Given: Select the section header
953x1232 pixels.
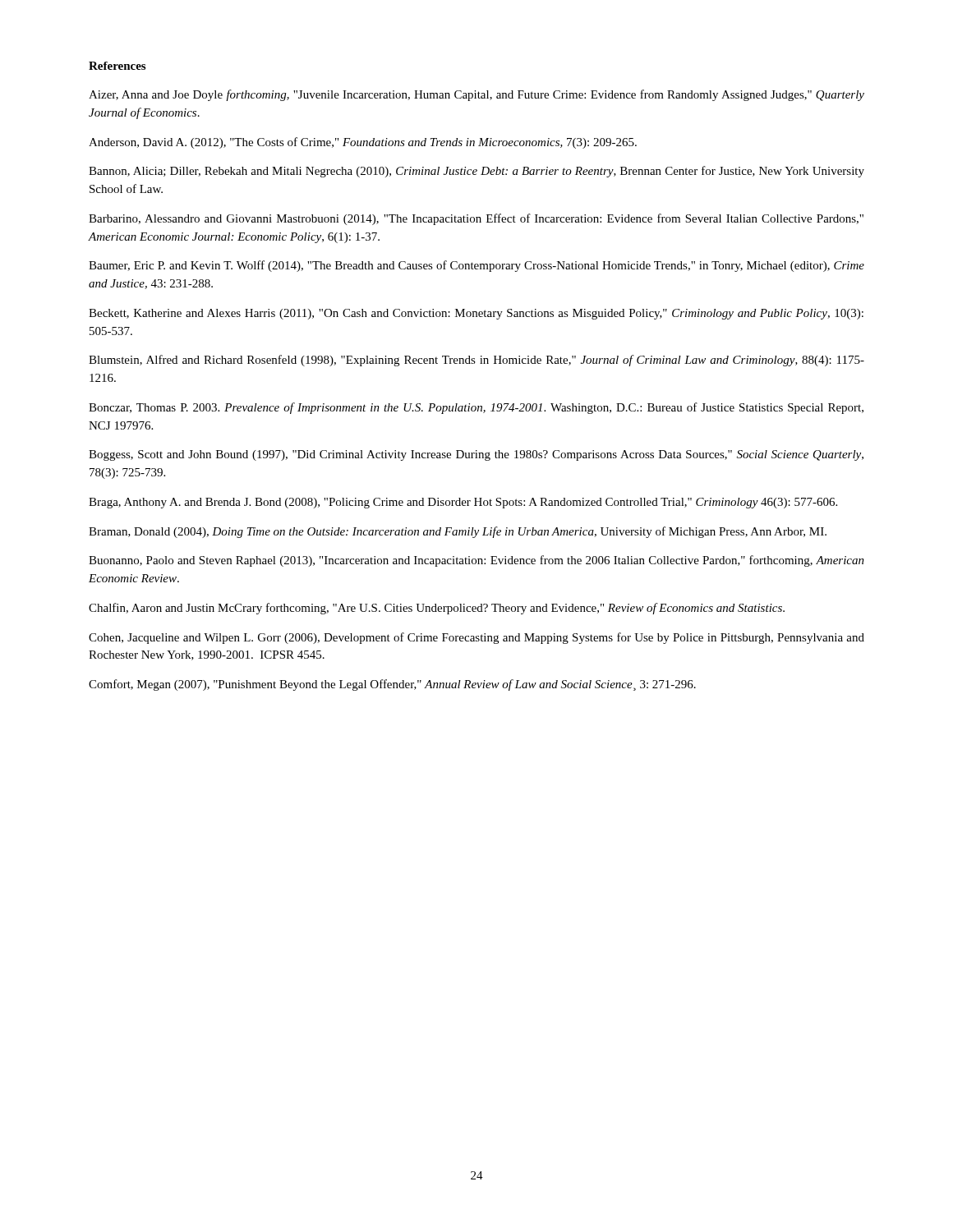Looking at the screenshot, I should pos(117,66).
